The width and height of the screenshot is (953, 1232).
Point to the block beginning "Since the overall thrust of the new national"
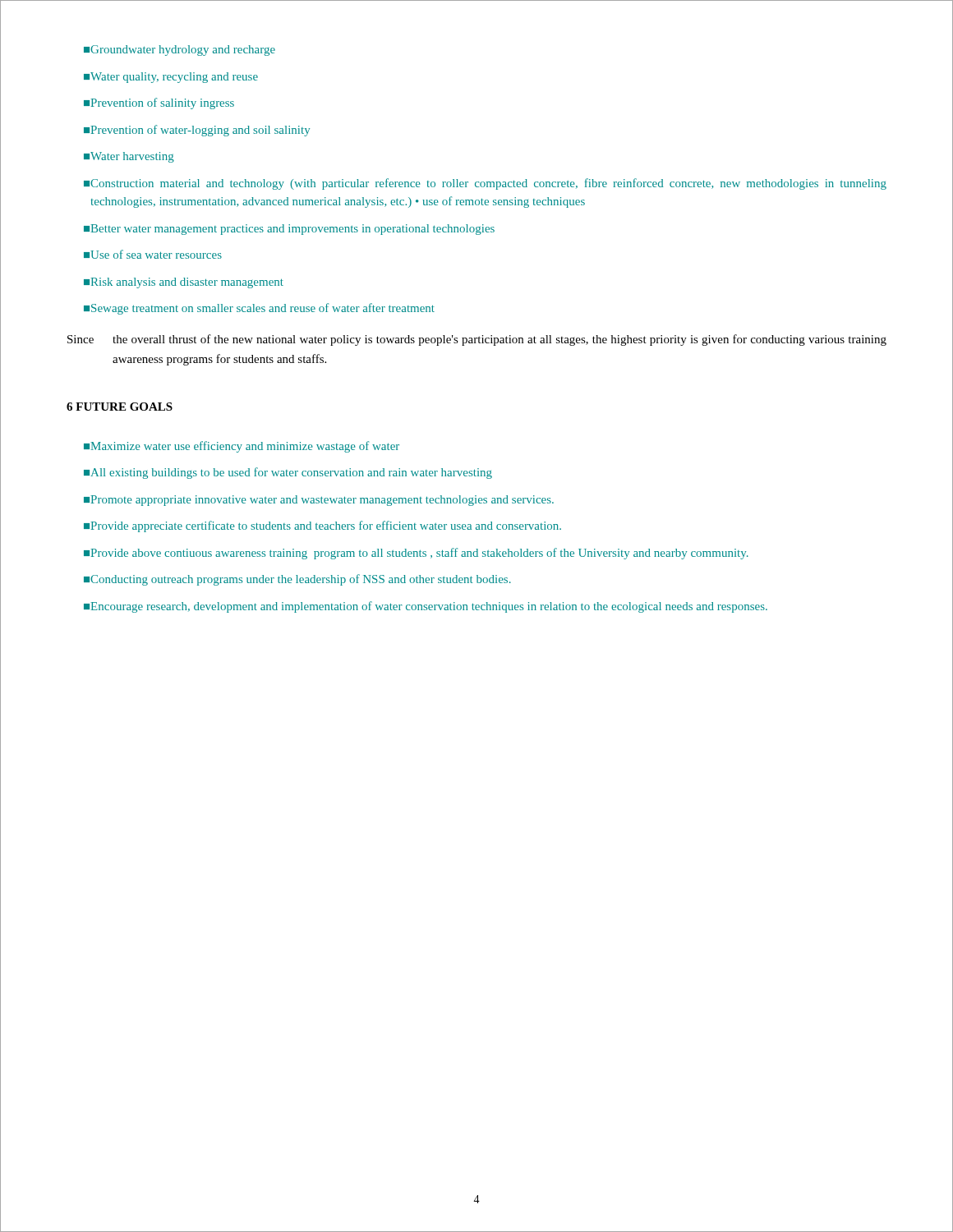[x=476, y=349]
